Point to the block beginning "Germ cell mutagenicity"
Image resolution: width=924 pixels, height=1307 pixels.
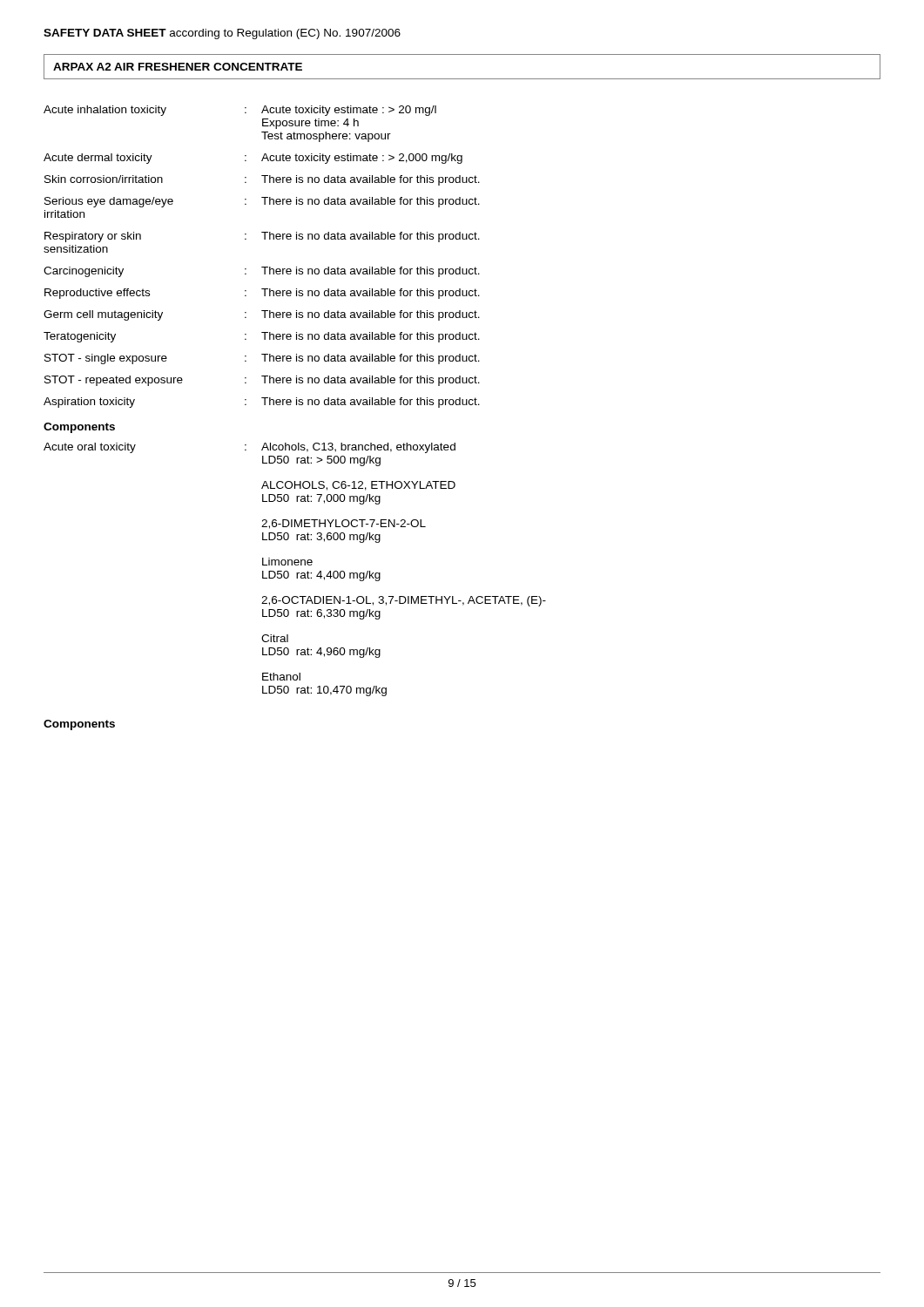point(462,314)
